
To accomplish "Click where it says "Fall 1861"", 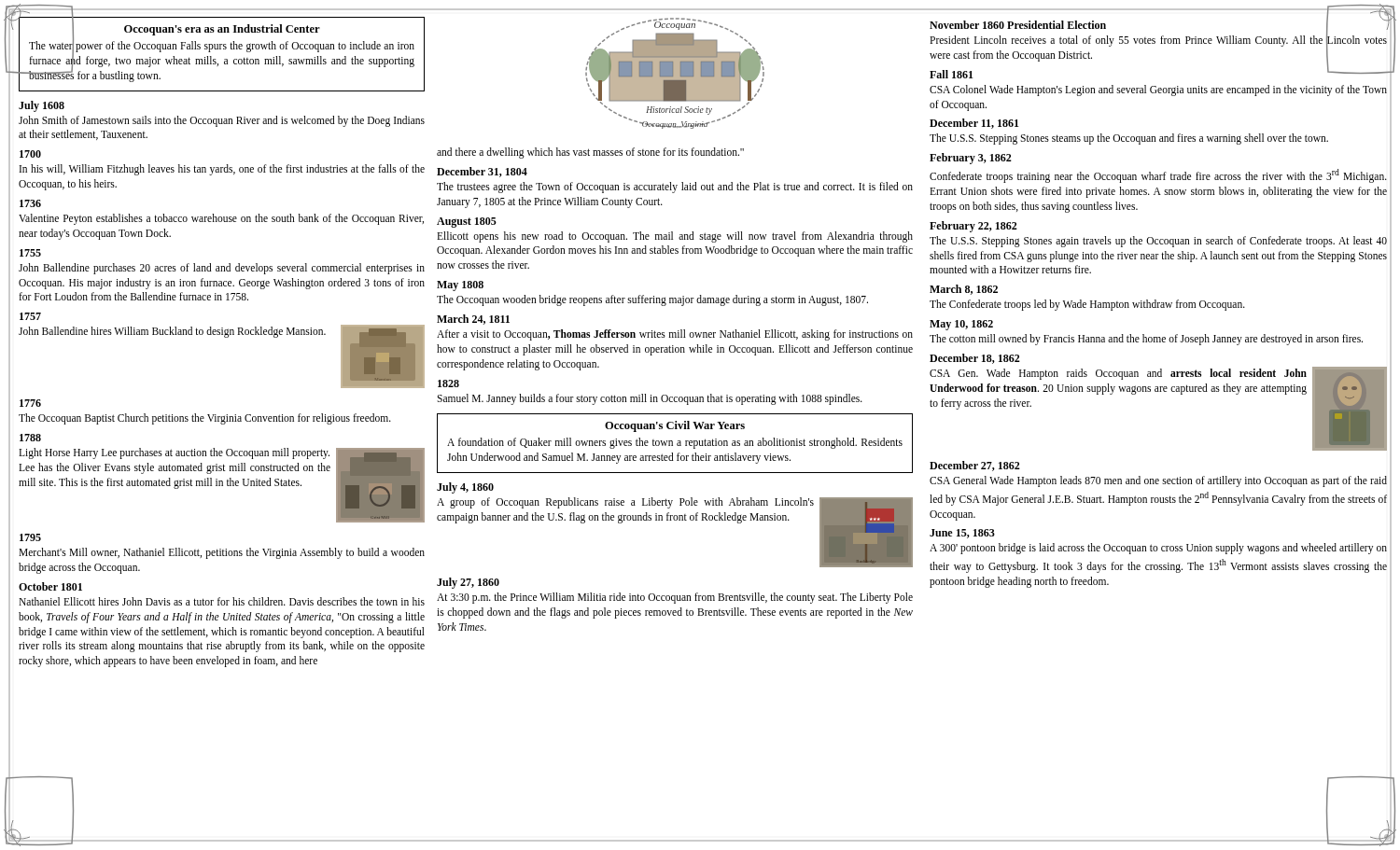I will pyautogui.click(x=952, y=74).
